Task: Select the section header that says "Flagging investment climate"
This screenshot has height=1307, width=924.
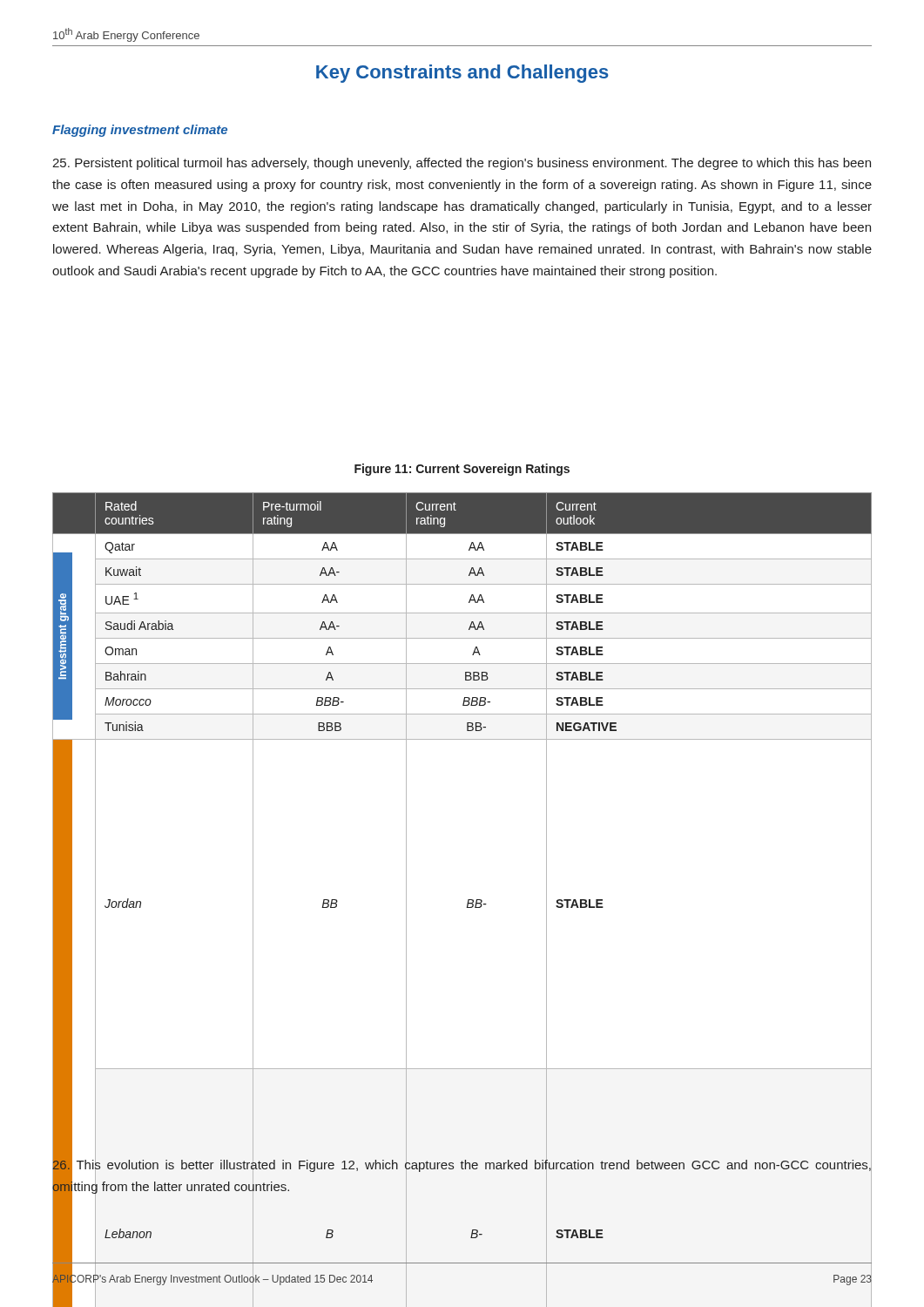Action: click(140, 129)
